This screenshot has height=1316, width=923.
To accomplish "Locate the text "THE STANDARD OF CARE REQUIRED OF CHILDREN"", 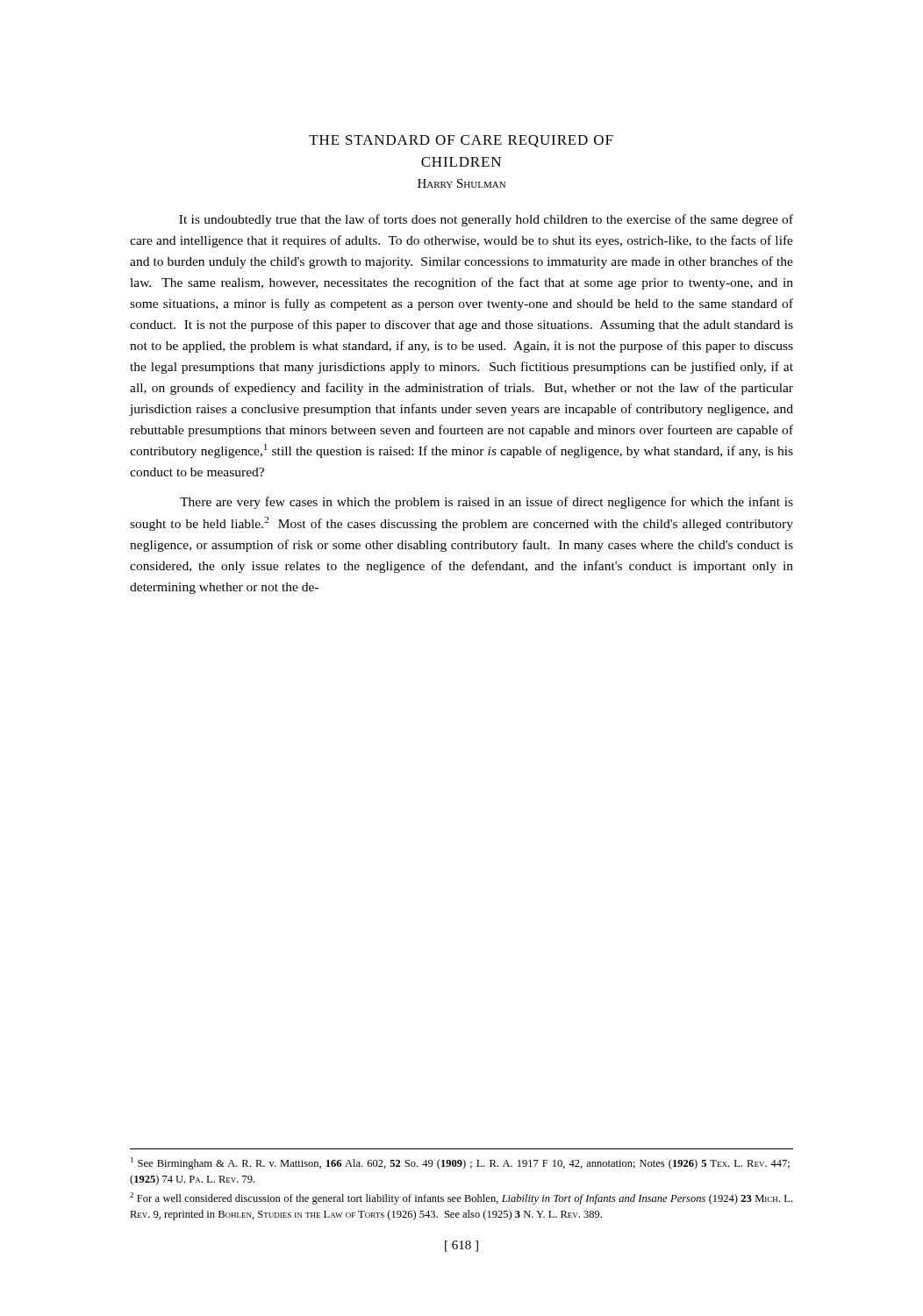I will pos(462,151).
